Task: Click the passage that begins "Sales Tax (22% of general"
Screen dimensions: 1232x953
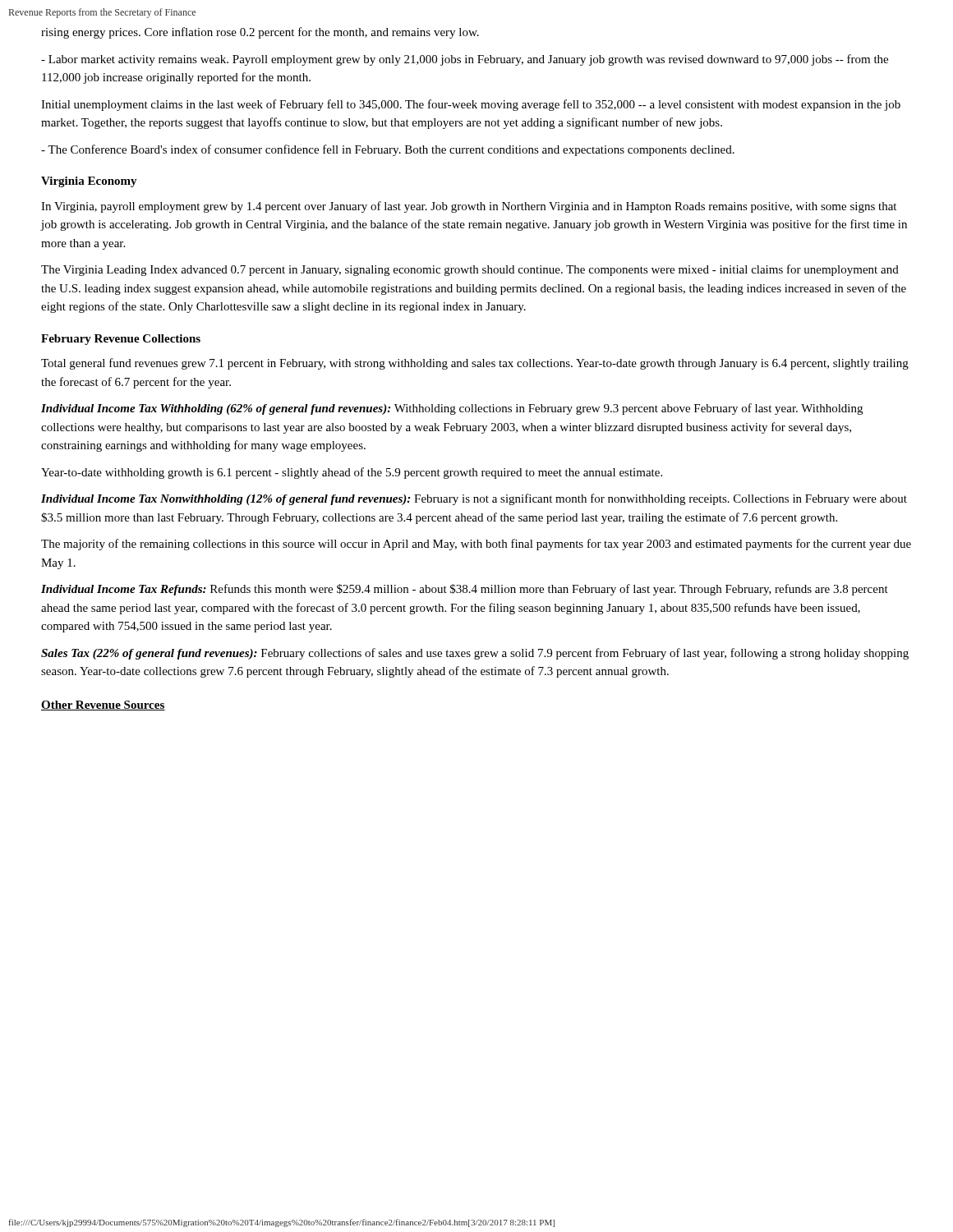Action: point(475,662)
